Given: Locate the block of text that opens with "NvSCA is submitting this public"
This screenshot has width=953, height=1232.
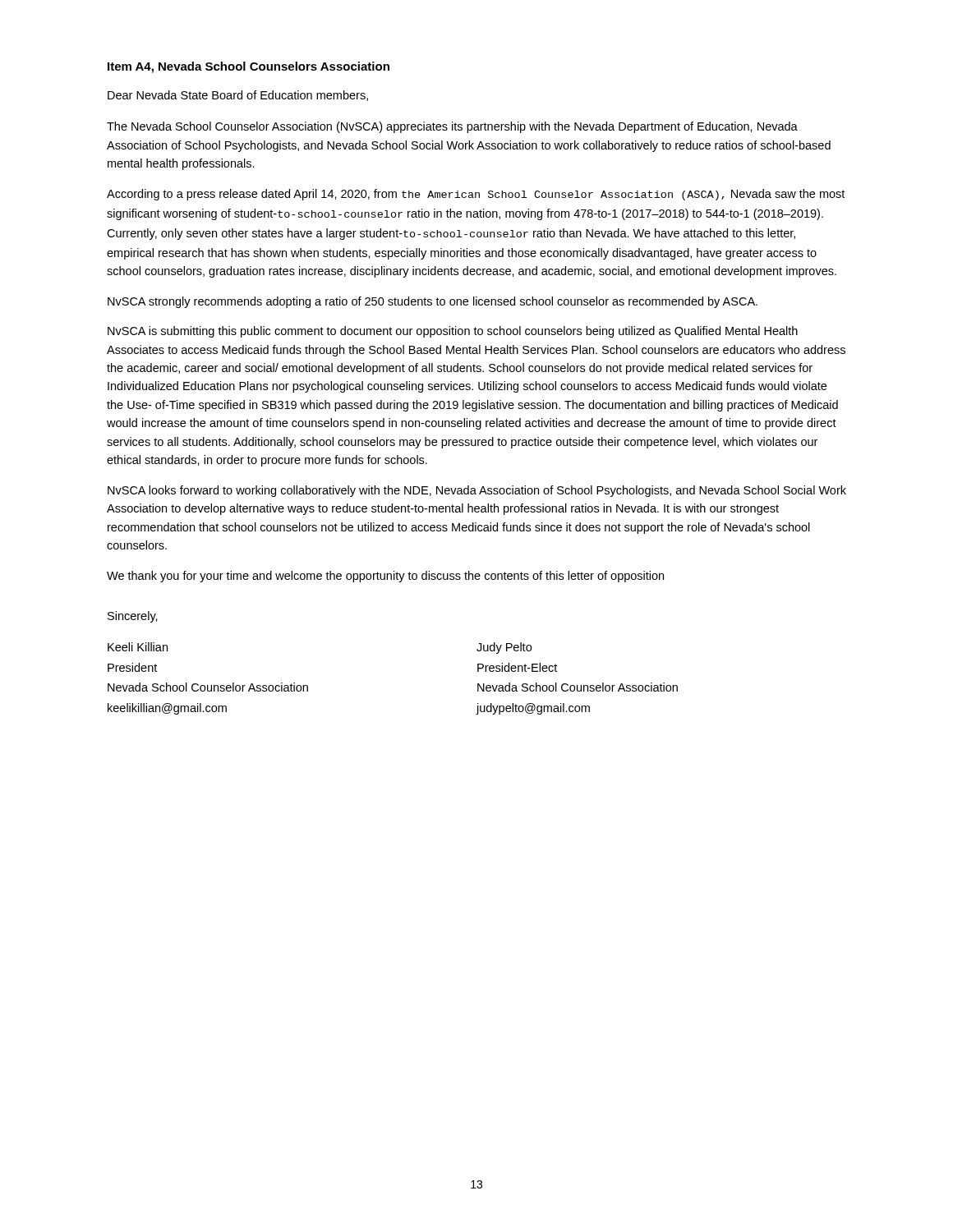Looking at the screenshot, I should click(x=476, y=396).
